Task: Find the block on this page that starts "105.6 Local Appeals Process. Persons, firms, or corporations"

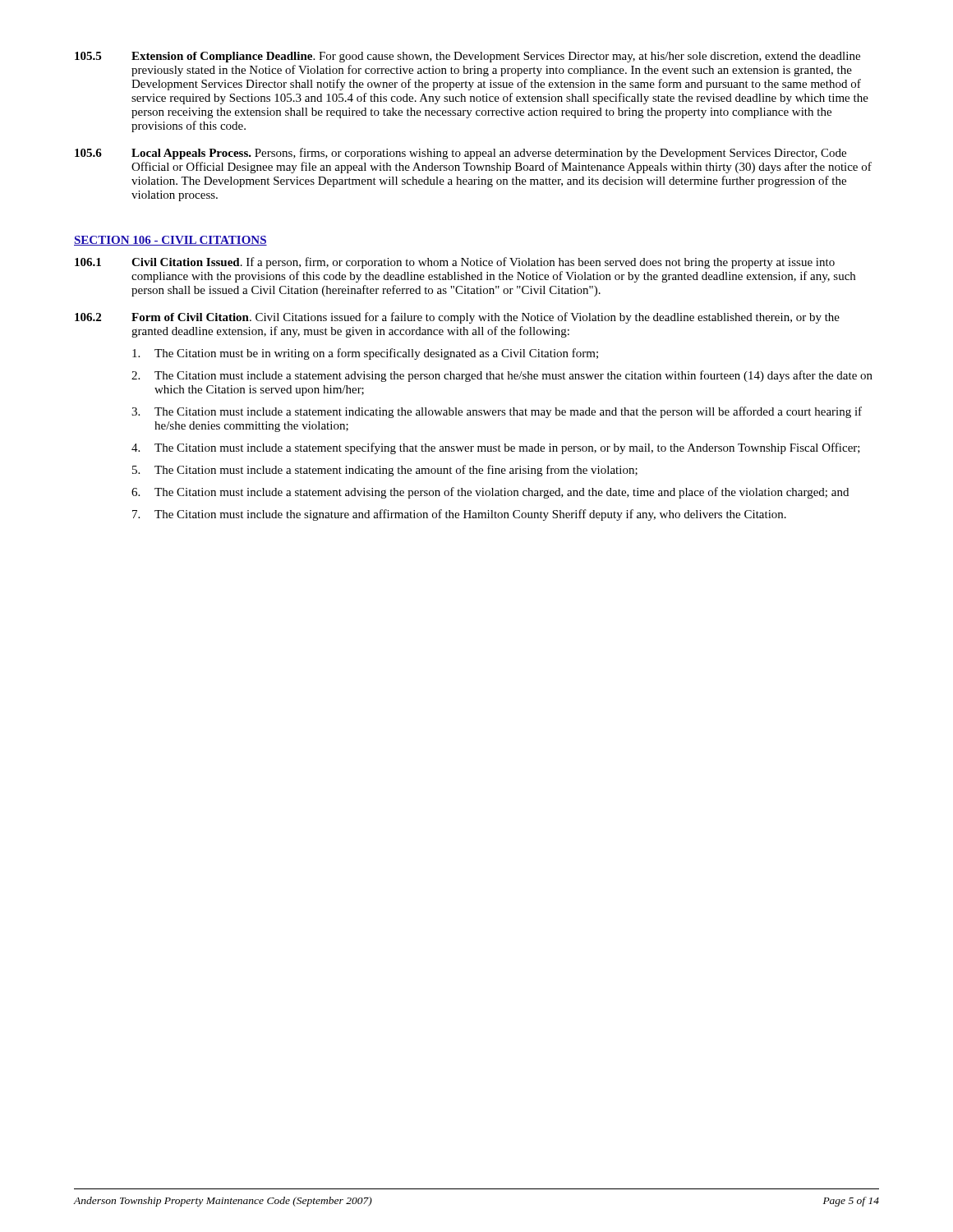Action: click(x=476, y=174)
